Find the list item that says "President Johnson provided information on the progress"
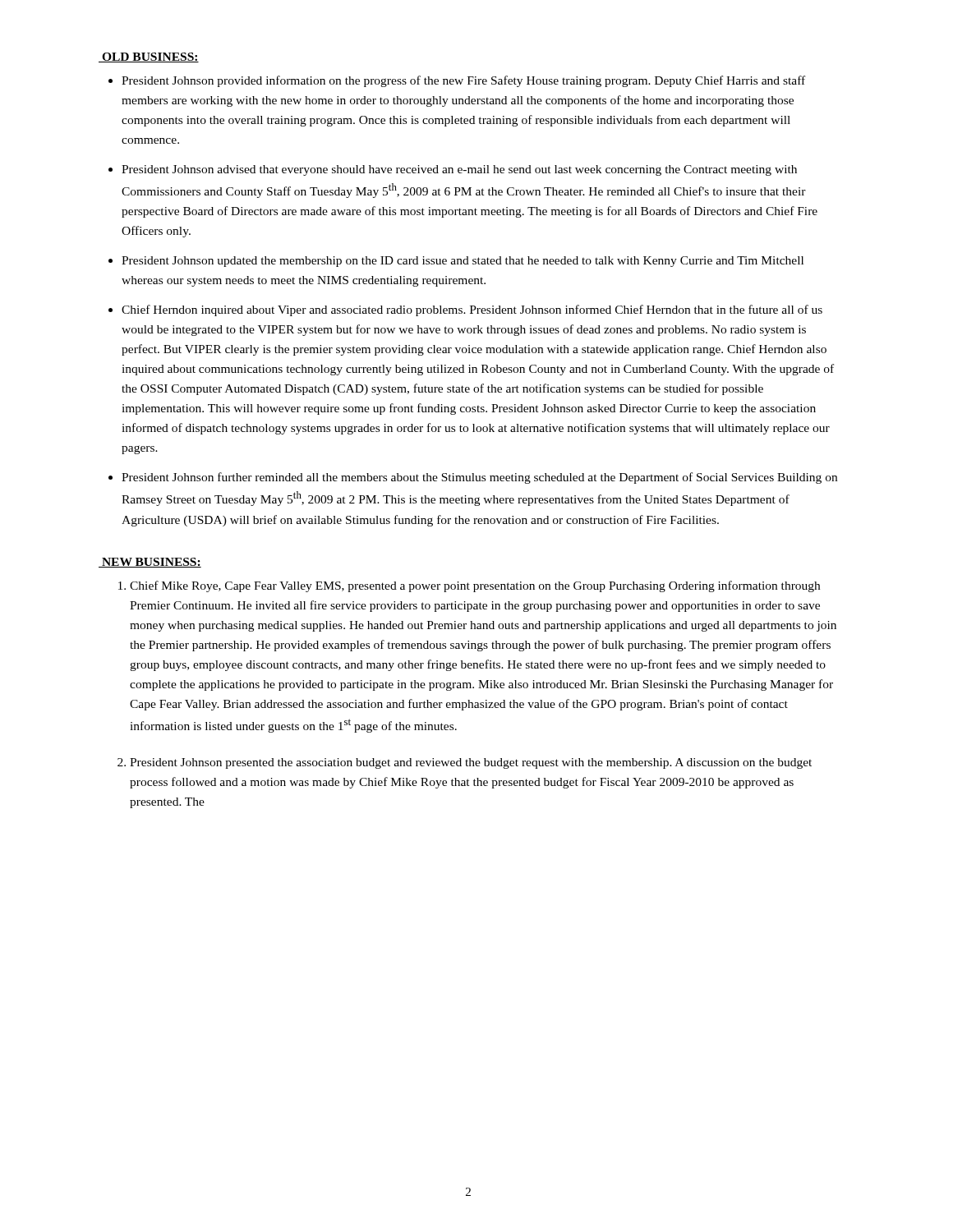953x1232 pixels. pos(463,110)
